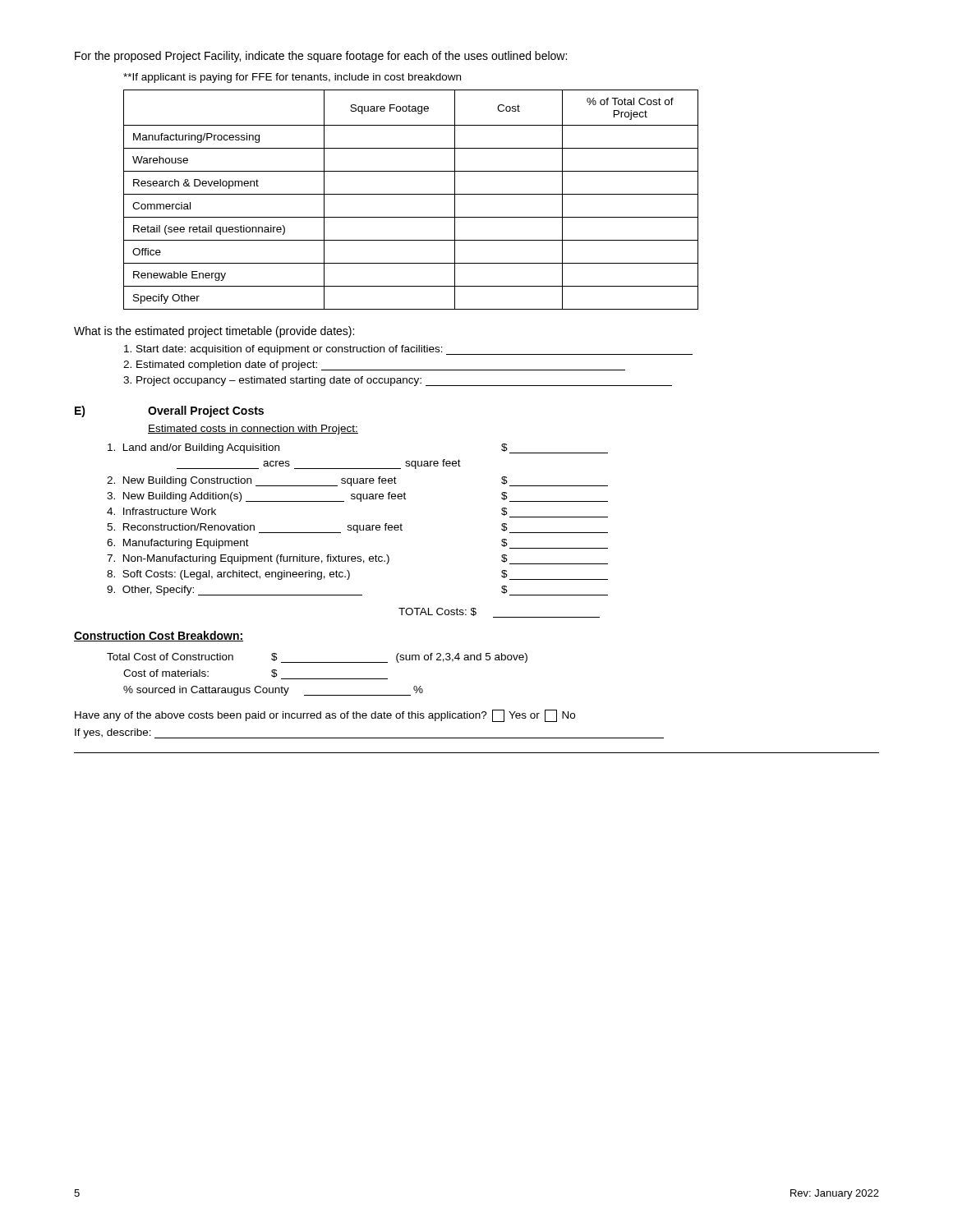Navigate to the text starting "Cost of materials: $"
The height and width of the screenshot is (1232, 953).
pos(166,674)
